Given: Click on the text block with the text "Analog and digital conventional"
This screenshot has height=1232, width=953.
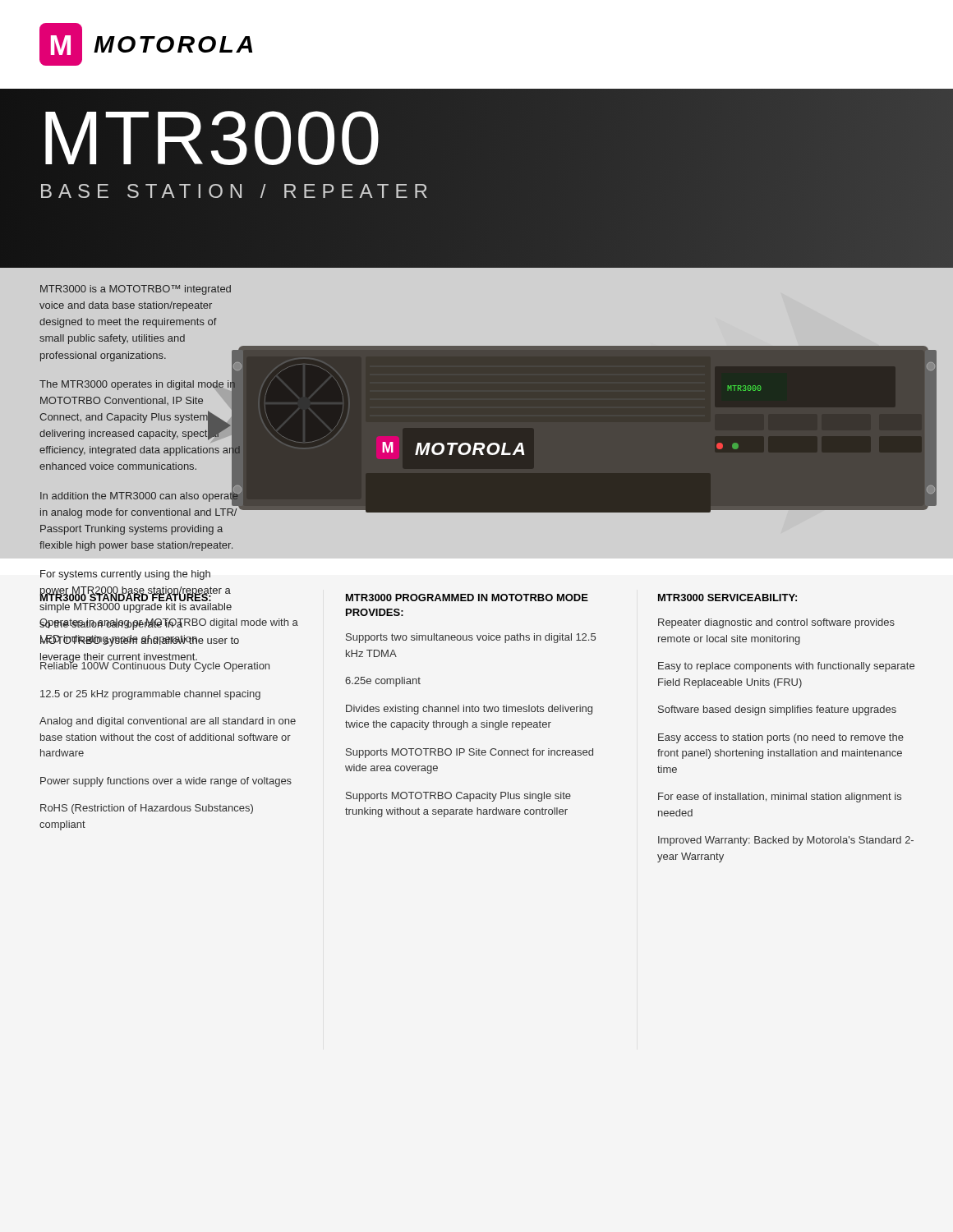Looking at the screenshot, I should [171, 737].
